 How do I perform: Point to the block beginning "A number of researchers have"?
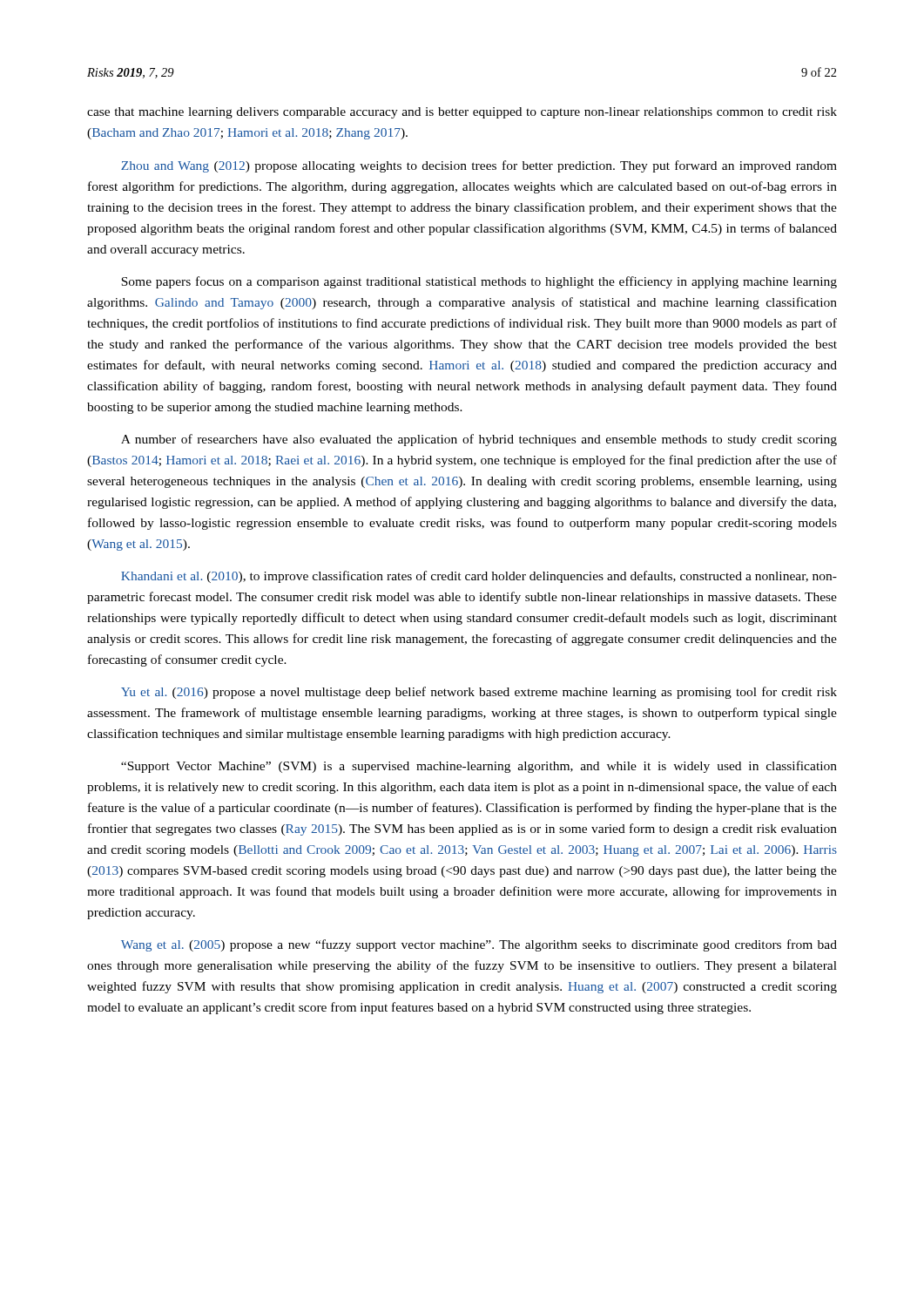point(462,491)
